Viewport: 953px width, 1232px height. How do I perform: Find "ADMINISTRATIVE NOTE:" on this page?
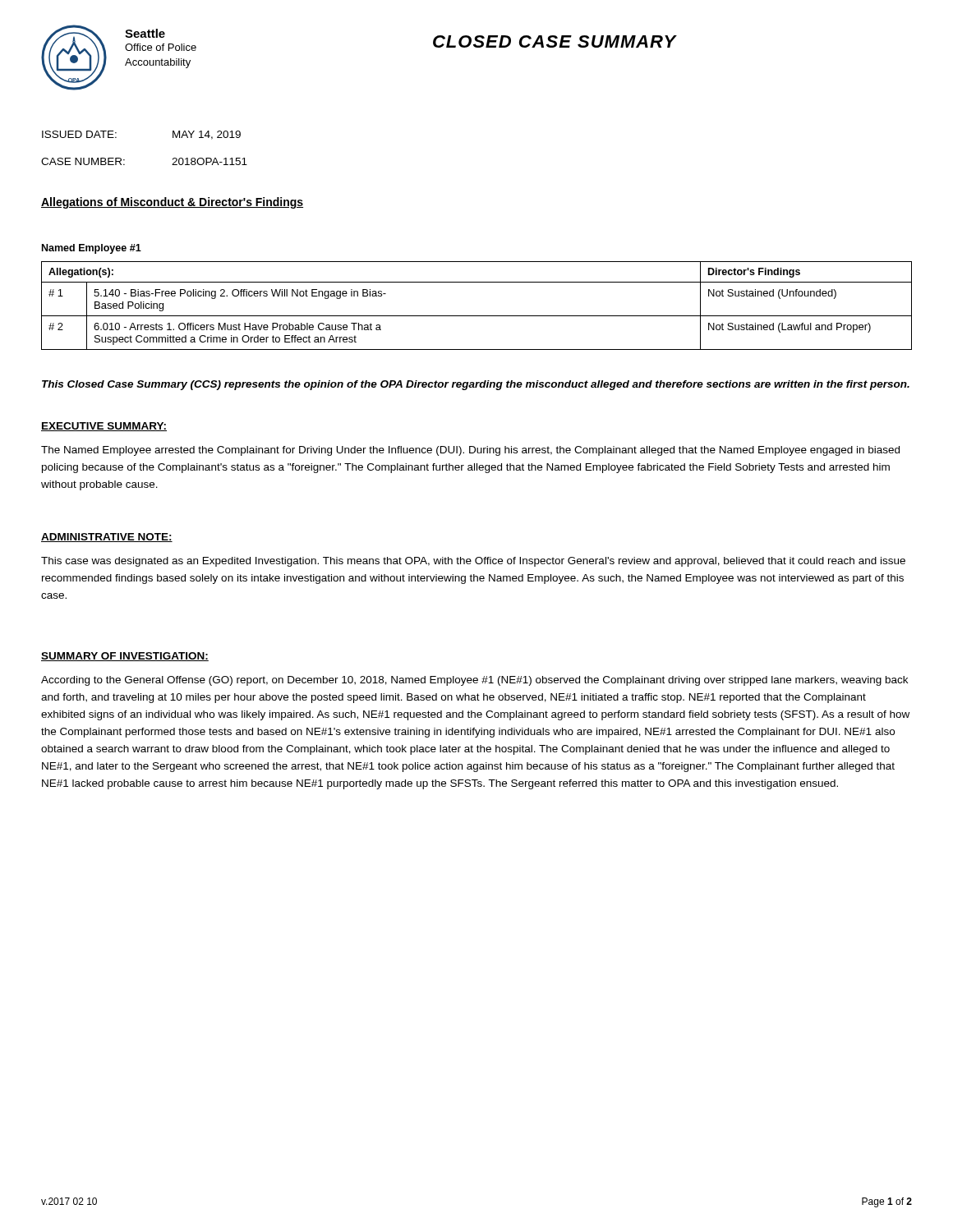(107, 537)
